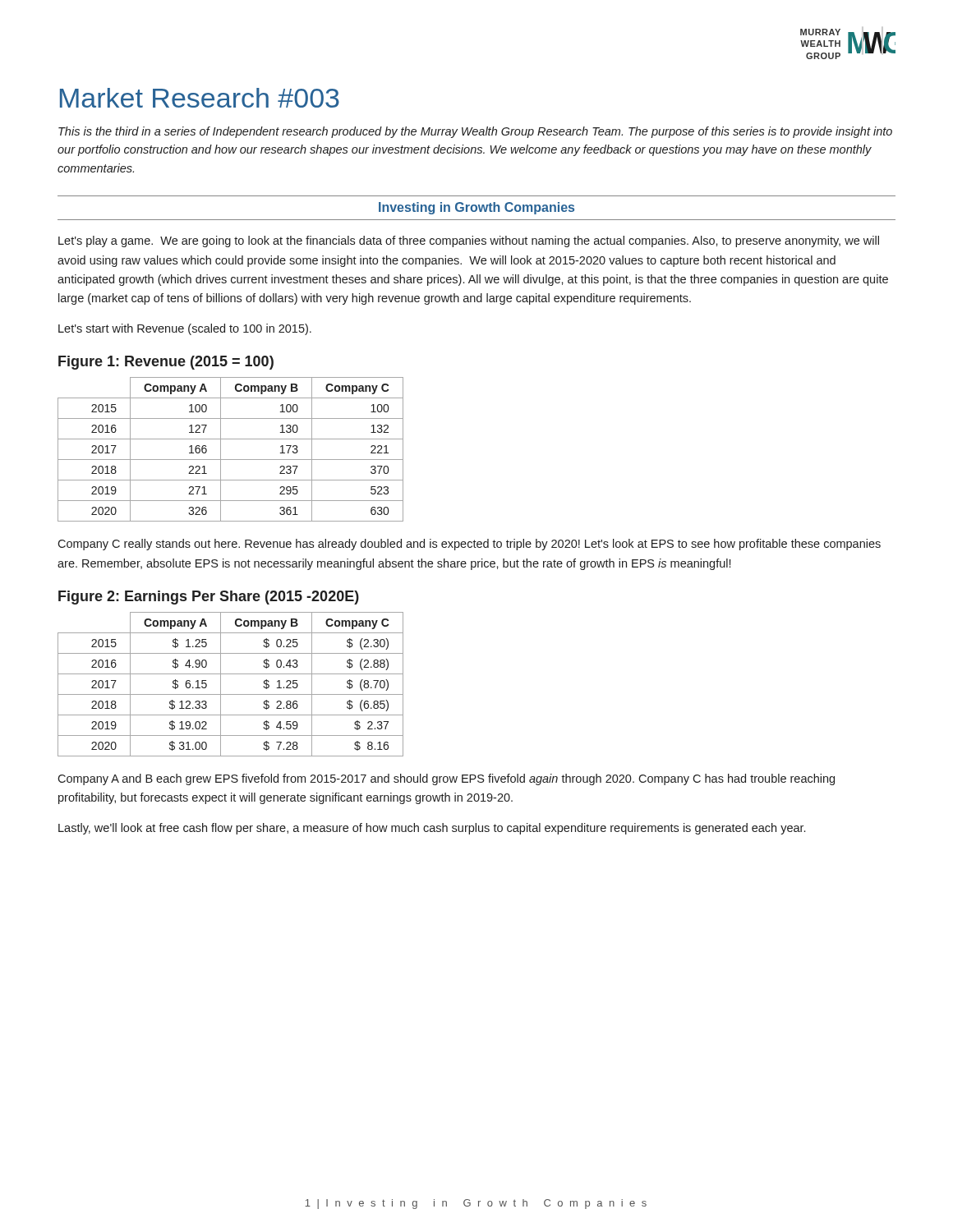Navigate to the passage starting "Market Research #003"
Screen dimensions: 1232x953
pyautogui.click(x=199, y=98)
